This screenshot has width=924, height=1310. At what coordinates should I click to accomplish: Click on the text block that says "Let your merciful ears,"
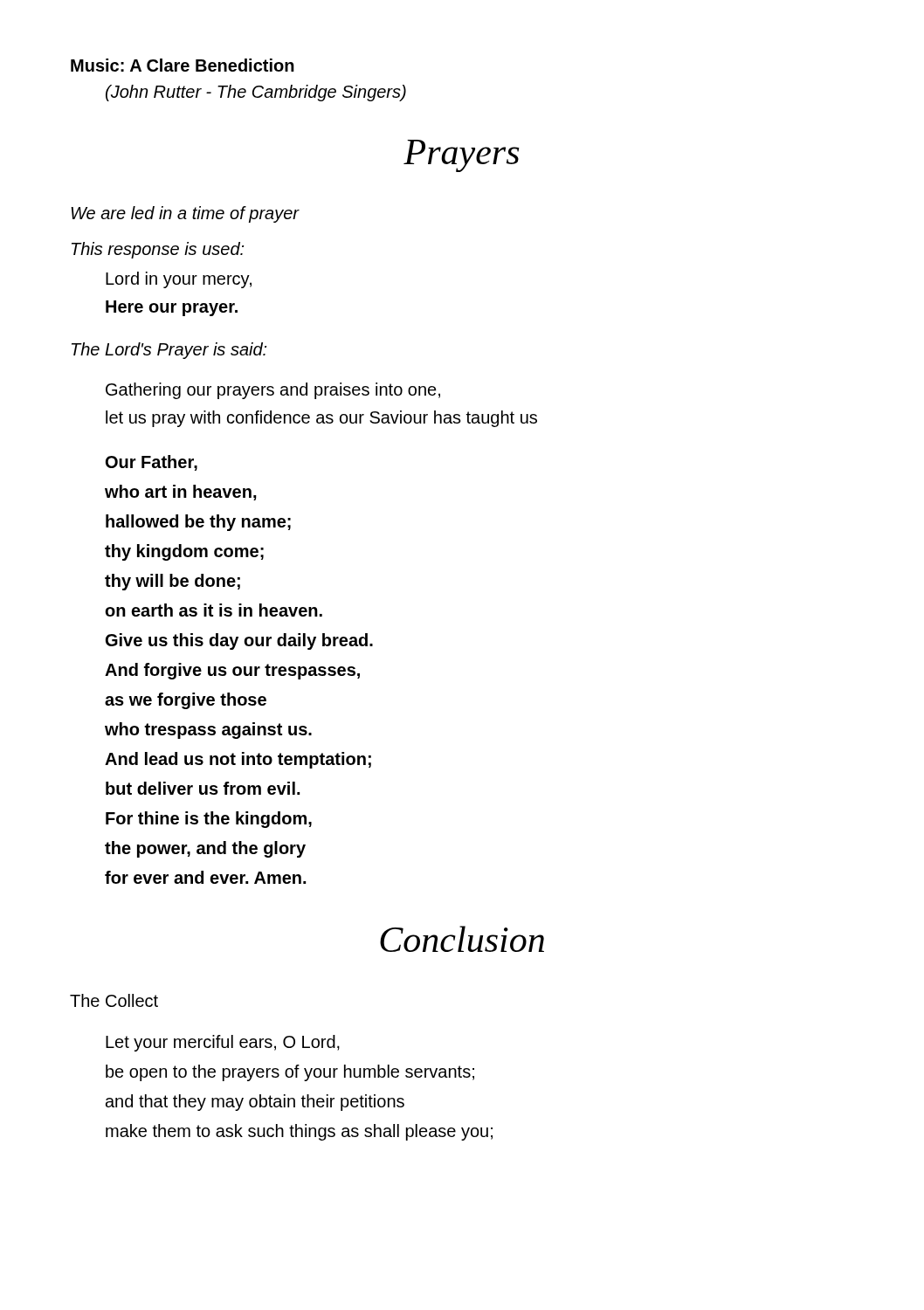(x=299, y=1086)
